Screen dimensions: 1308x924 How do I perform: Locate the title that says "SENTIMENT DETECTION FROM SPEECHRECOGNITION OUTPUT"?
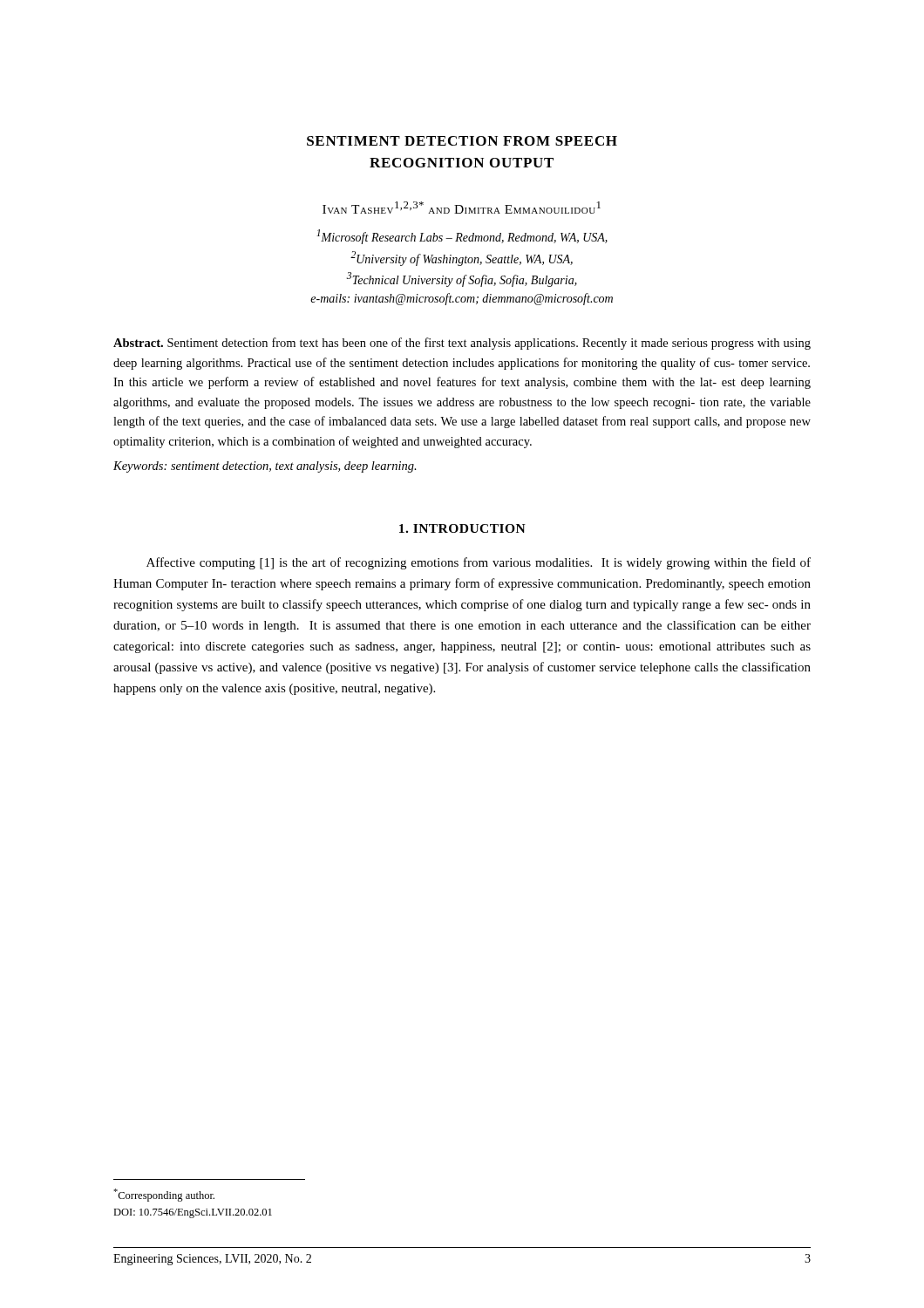(462, 152)
